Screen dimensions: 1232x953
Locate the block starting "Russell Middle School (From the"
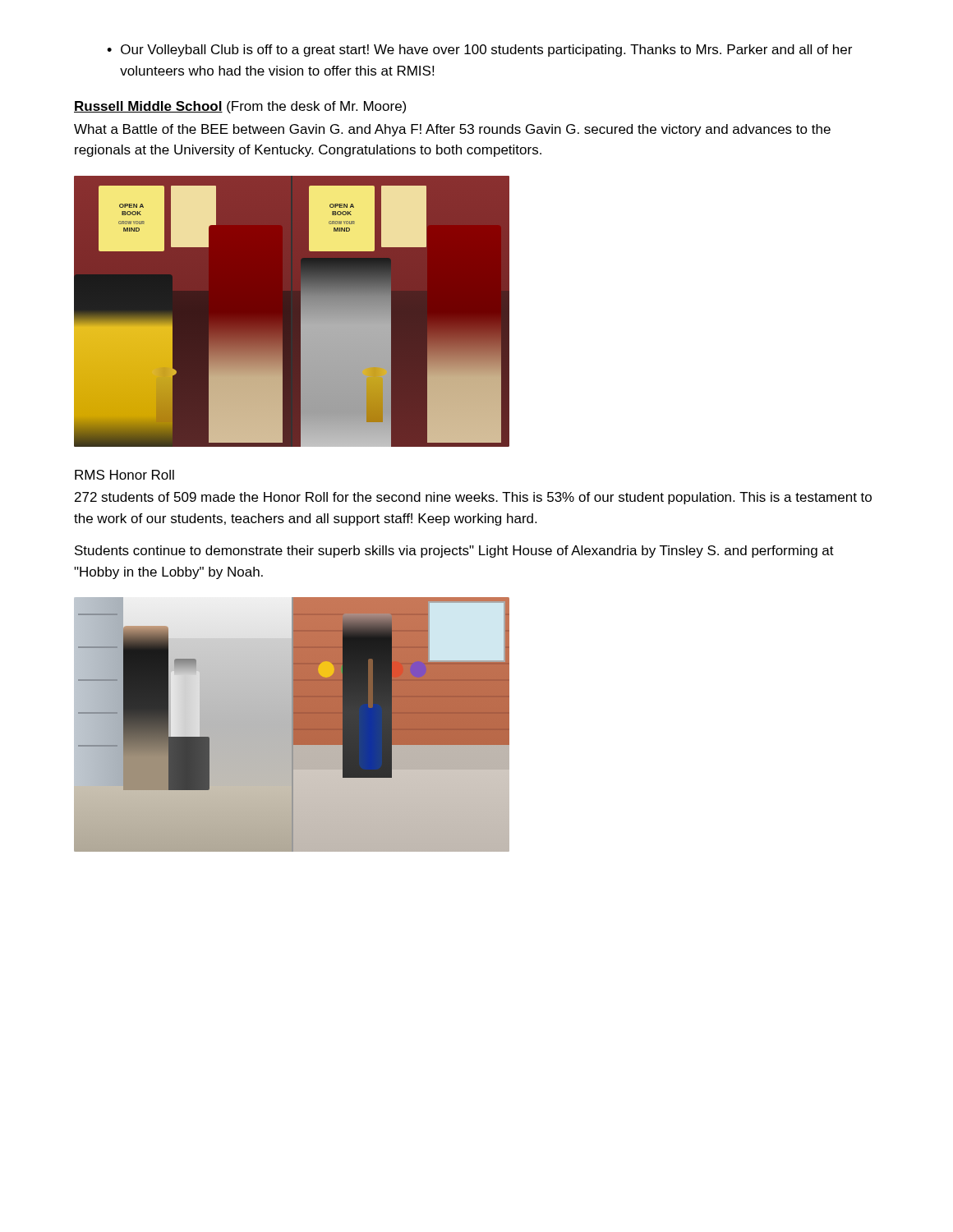pyautogui.click(x=240, y=106)
